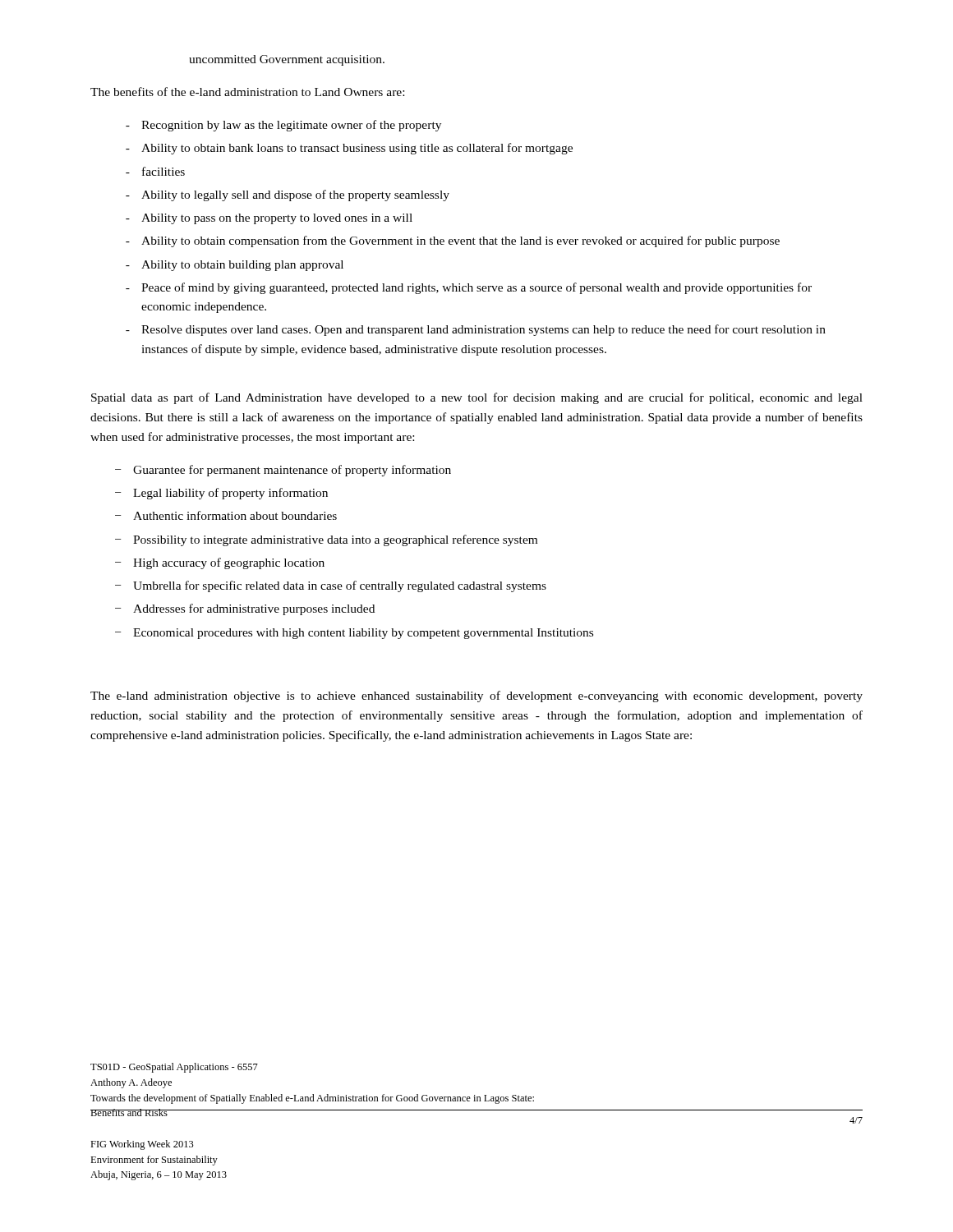Where does it say "uncommitted Government acquisition."?

pos(287,59)
